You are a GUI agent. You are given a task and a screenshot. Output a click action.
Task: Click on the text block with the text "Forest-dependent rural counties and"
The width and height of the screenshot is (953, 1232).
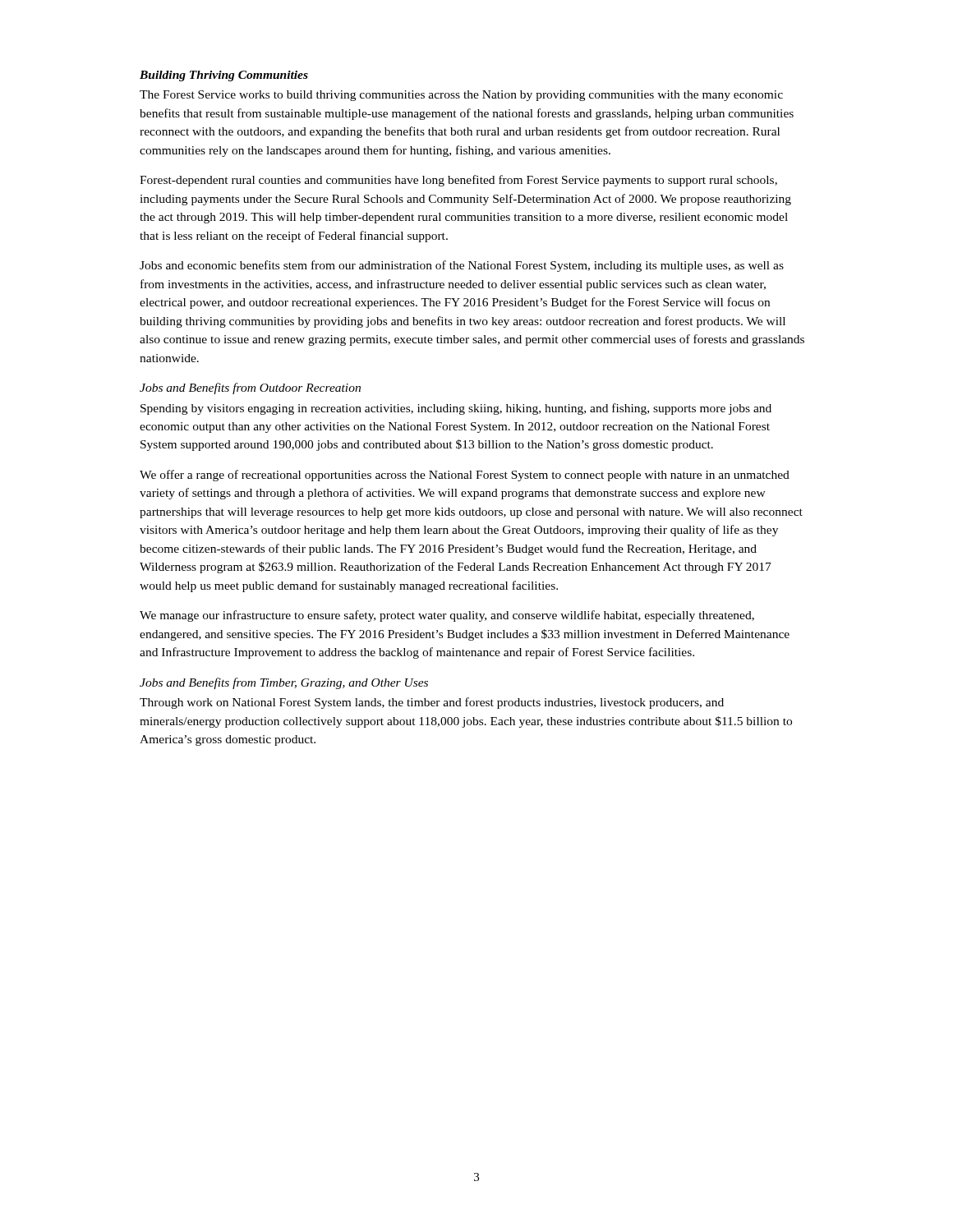point(465,207)
